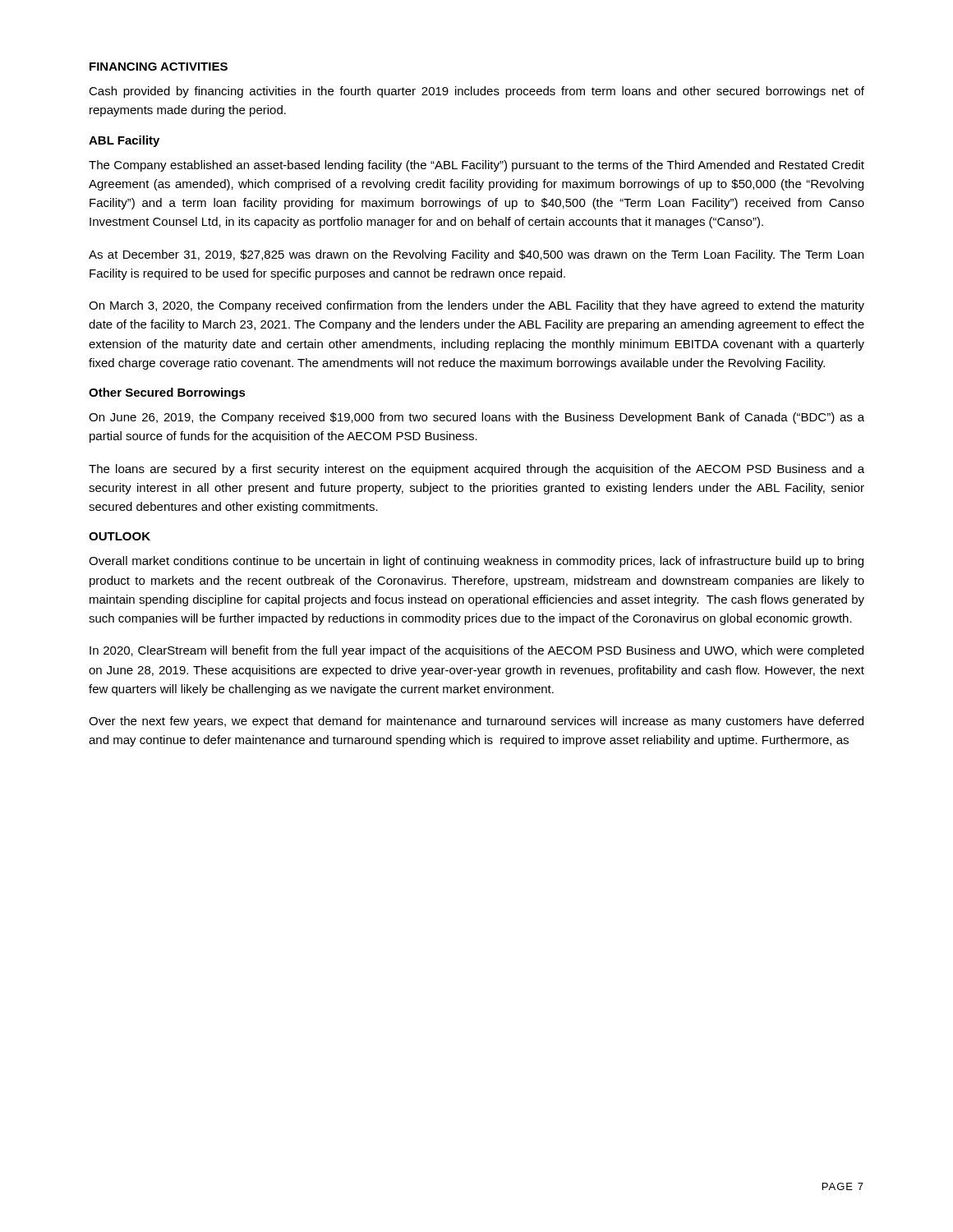The width and height of the screenshot is (953, 1232).
Task: Find the section header with the text "FINANCING ACTIVITIES"
Action: (158, 66)
